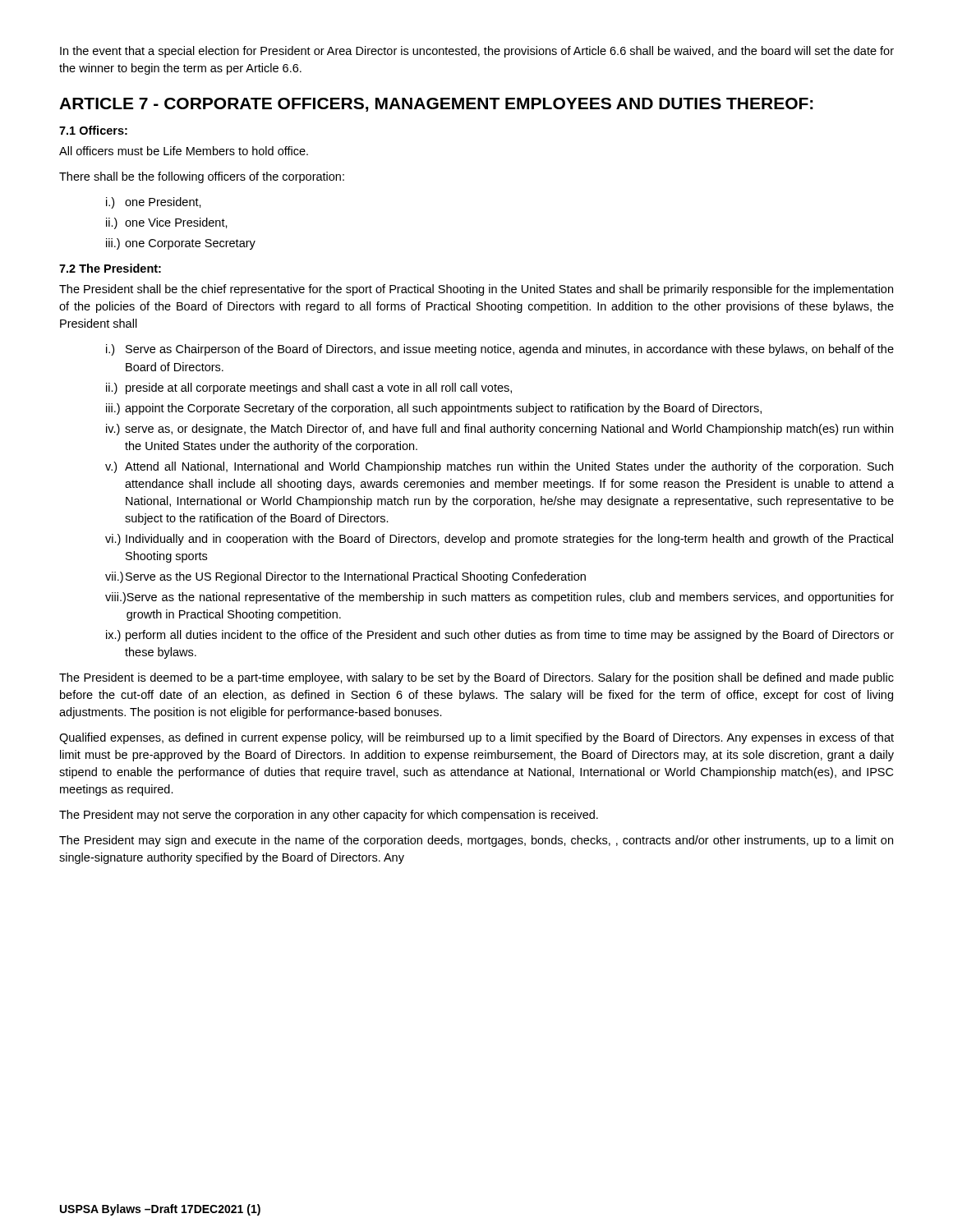Locate the block of text that opens with "ix.) perform all duties incident to"

[x=488, y=644]
